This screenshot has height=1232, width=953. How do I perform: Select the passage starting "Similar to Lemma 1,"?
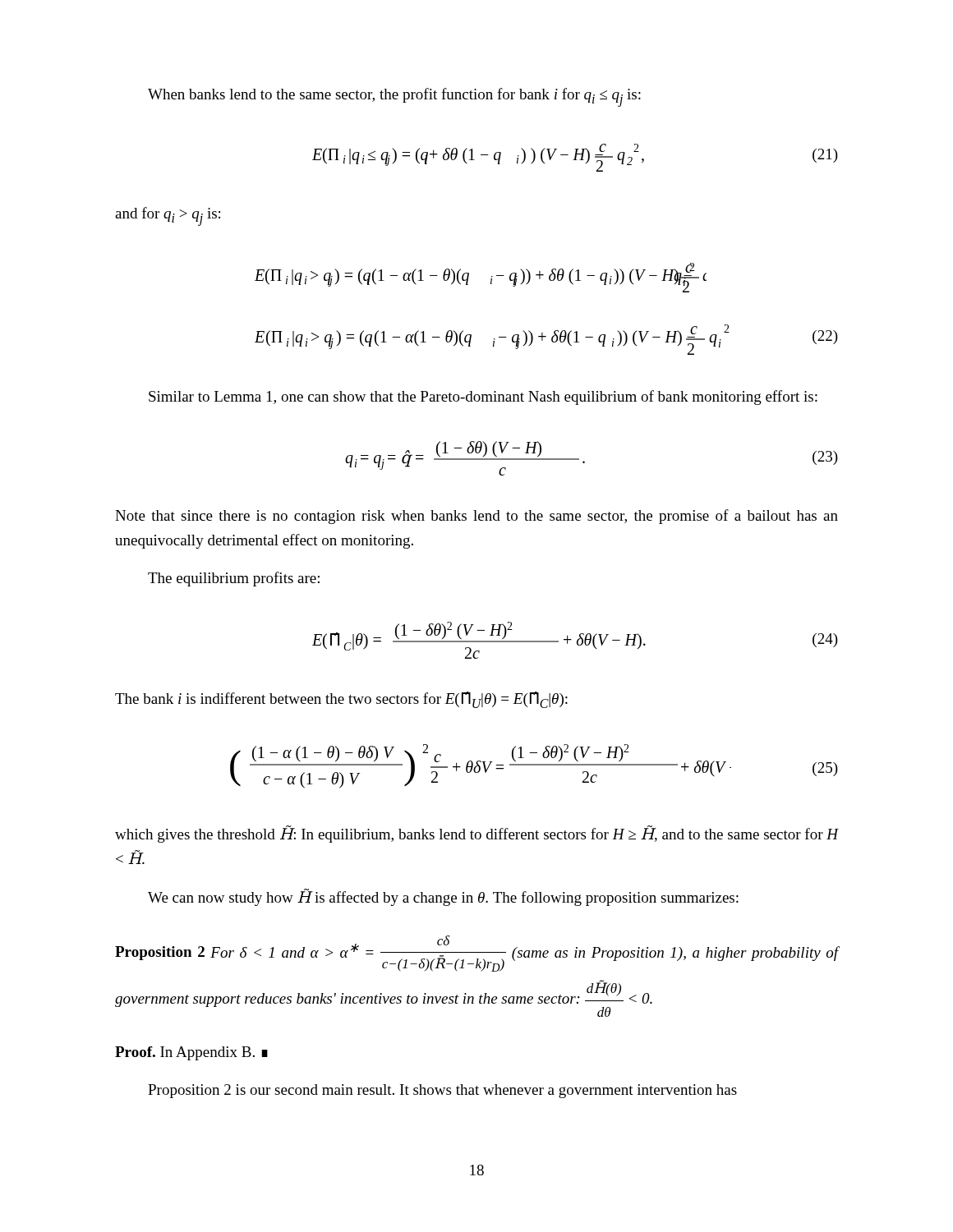(476, 397)
